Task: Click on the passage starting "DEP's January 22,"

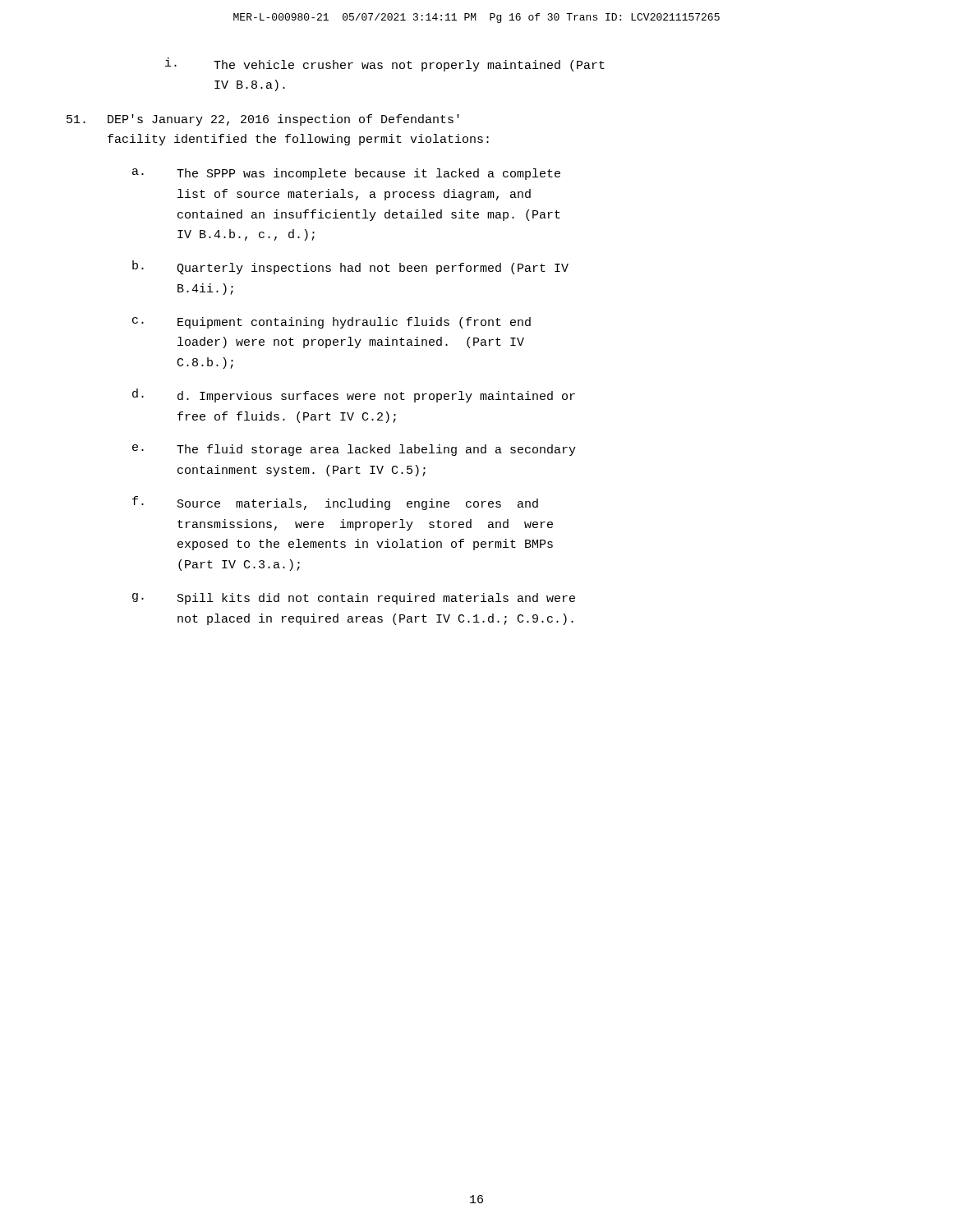Action: pyautogui.click(x=476, y=131)
